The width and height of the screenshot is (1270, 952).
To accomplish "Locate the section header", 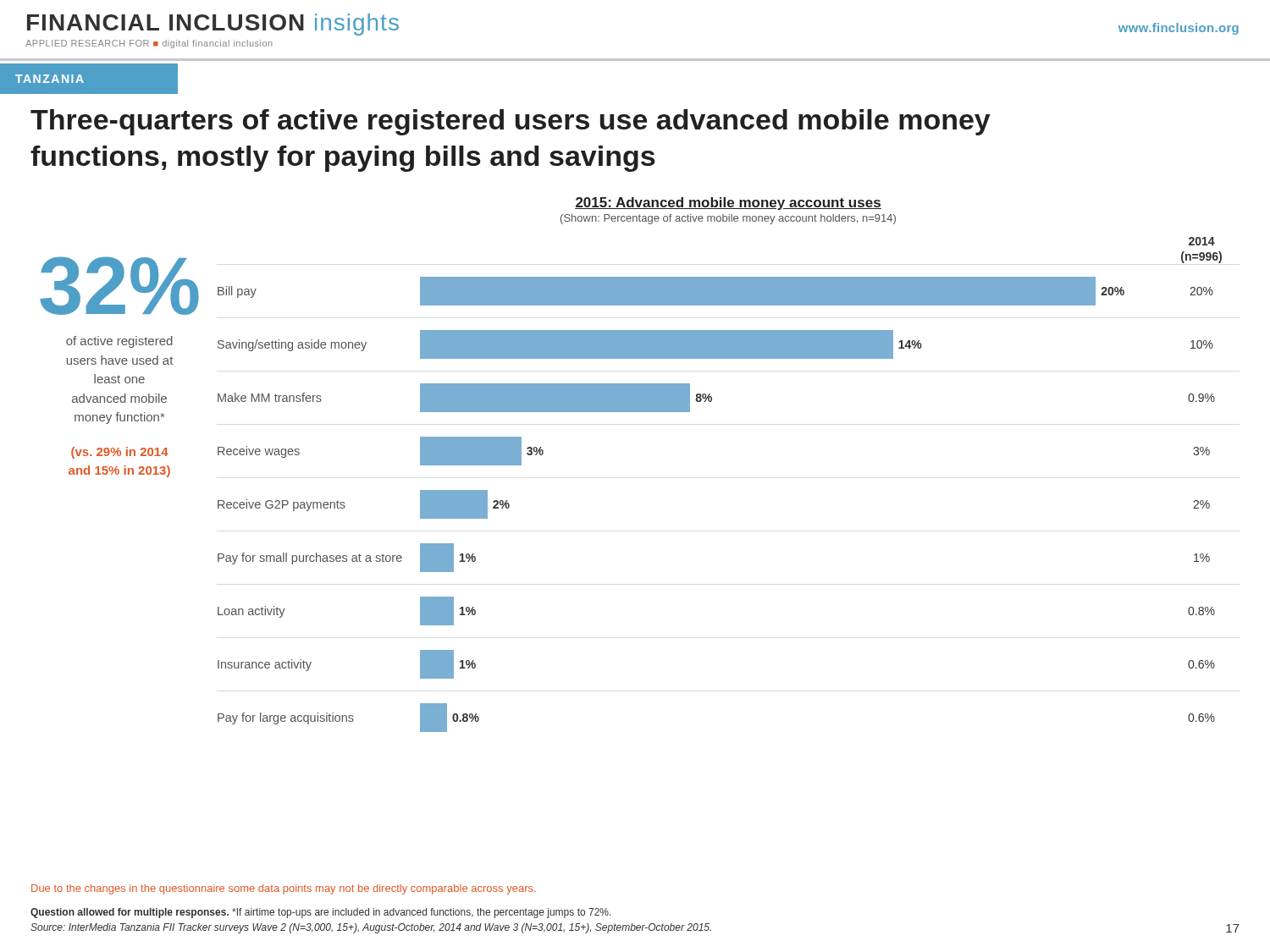I will tap(50, 79).
